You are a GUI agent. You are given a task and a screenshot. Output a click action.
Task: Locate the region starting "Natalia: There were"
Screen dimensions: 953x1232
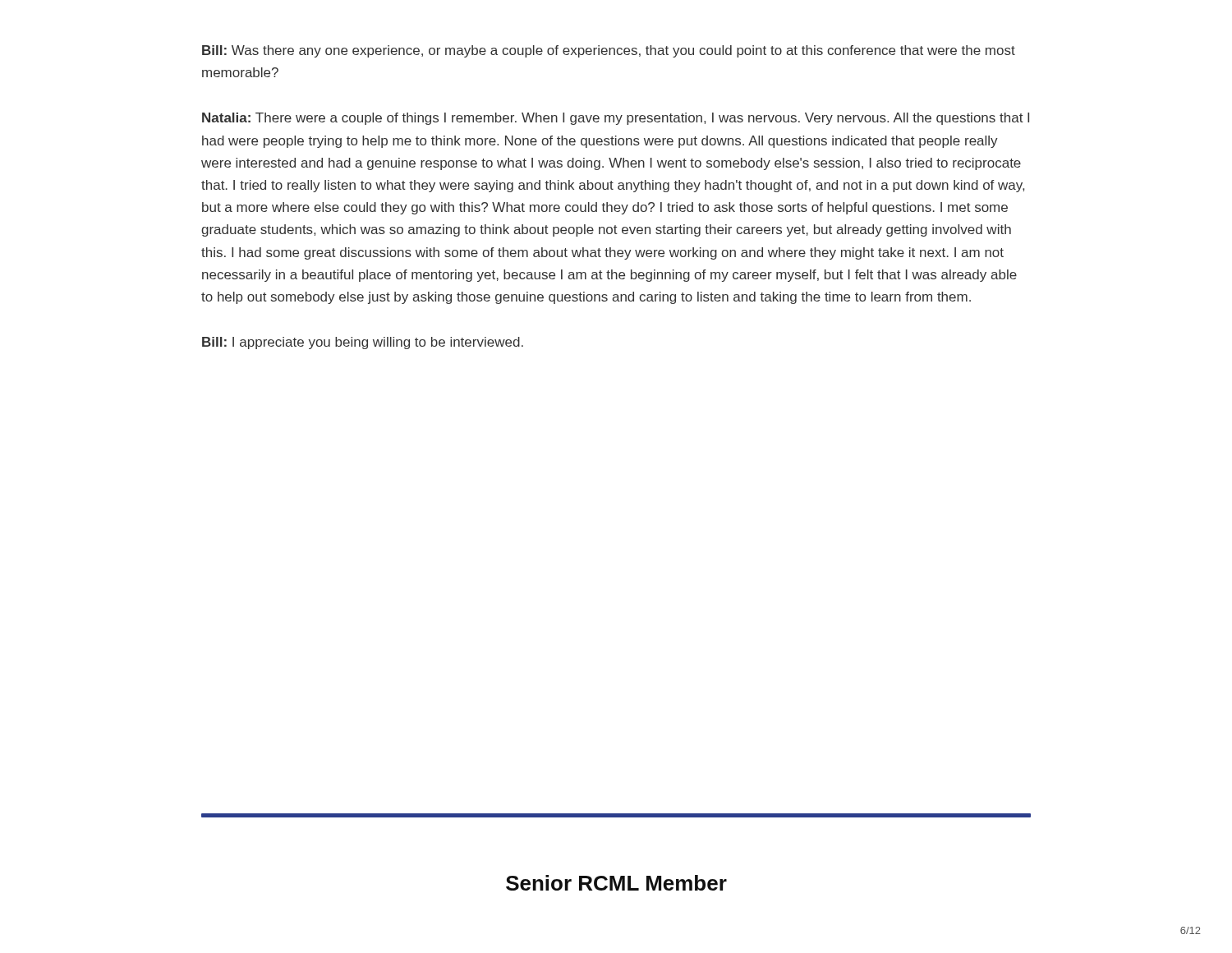616,208
